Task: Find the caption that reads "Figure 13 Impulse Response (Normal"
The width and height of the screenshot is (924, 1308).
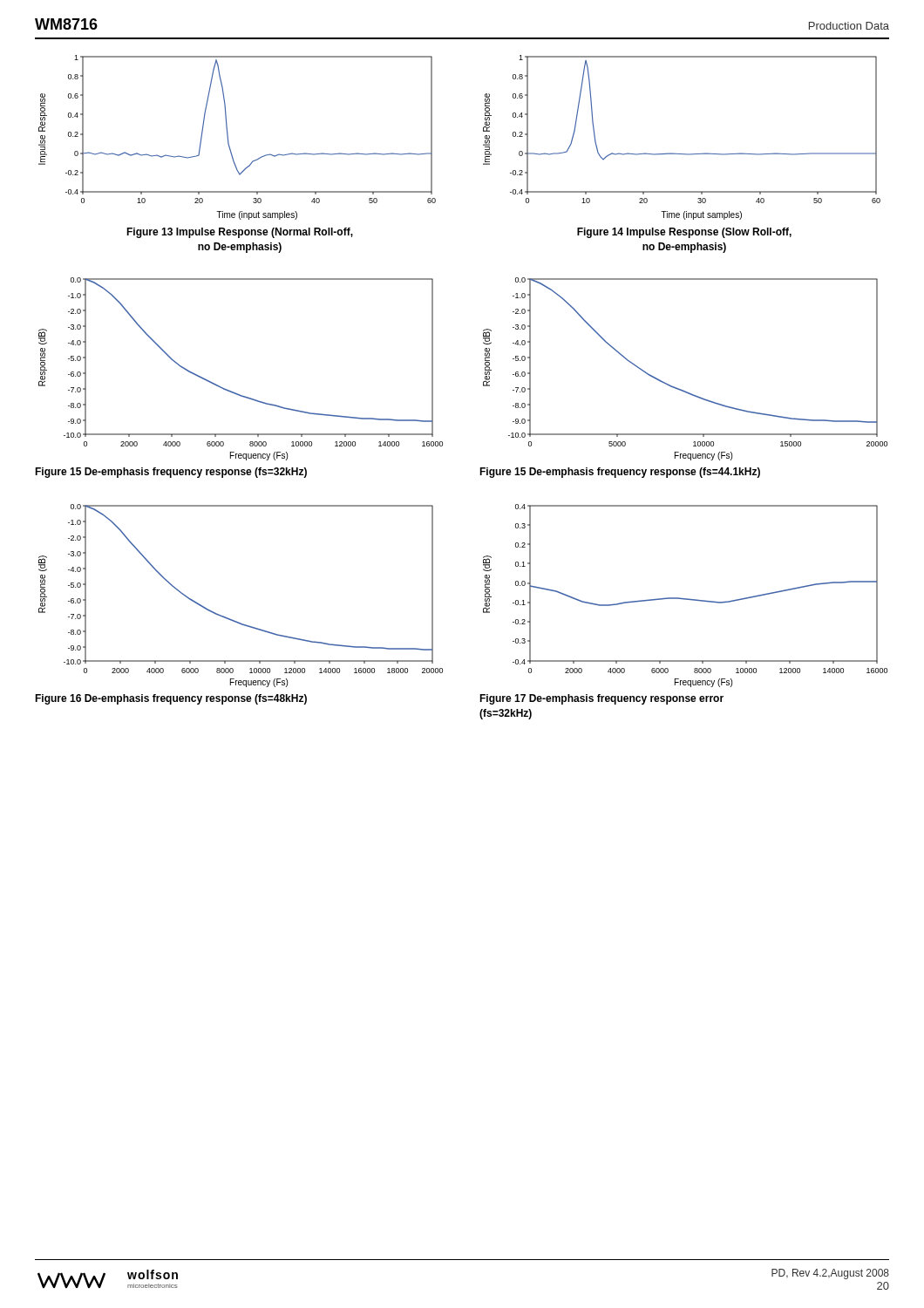Action: 240,239
